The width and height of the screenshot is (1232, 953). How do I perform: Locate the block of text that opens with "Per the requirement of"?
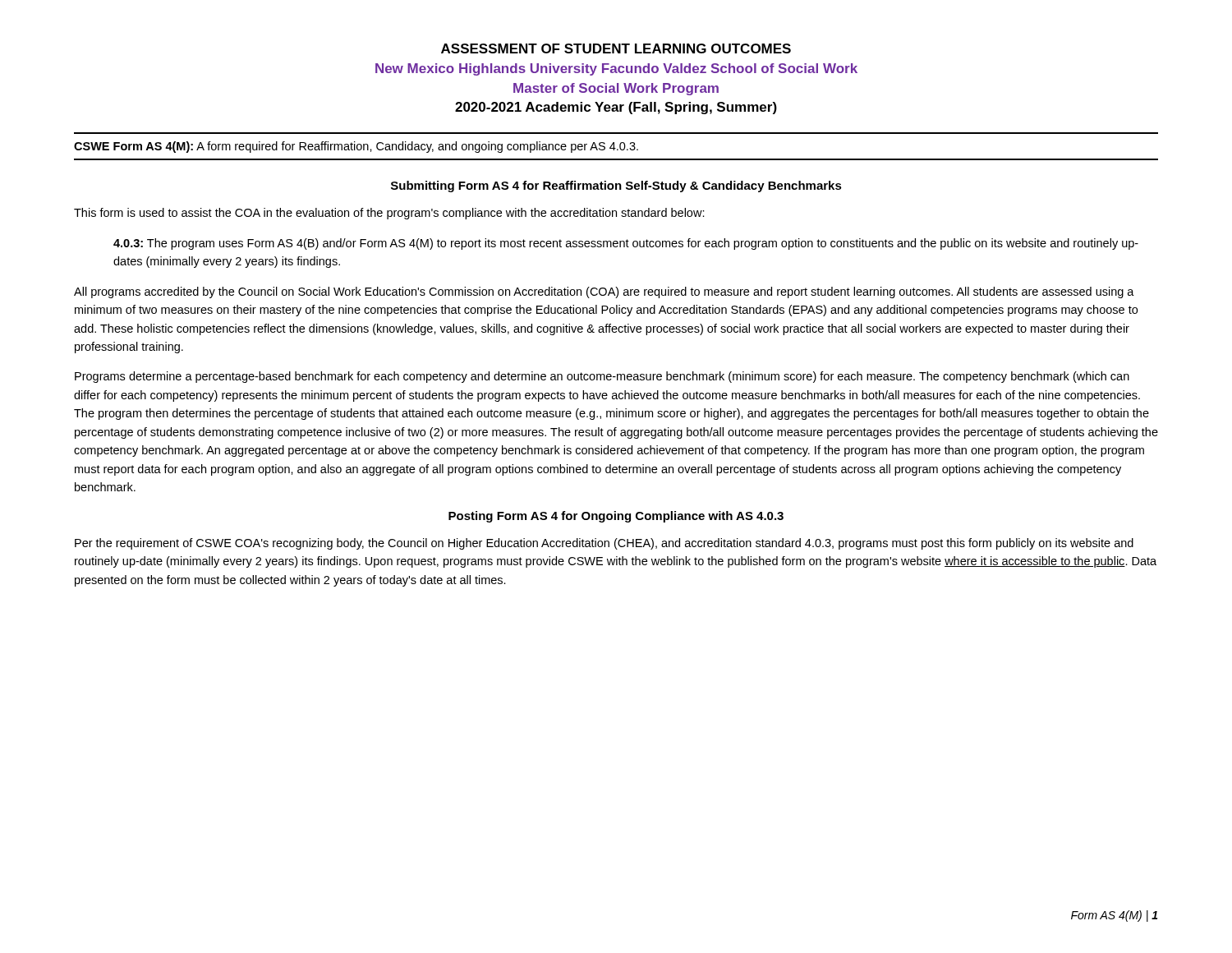(615, 561)
